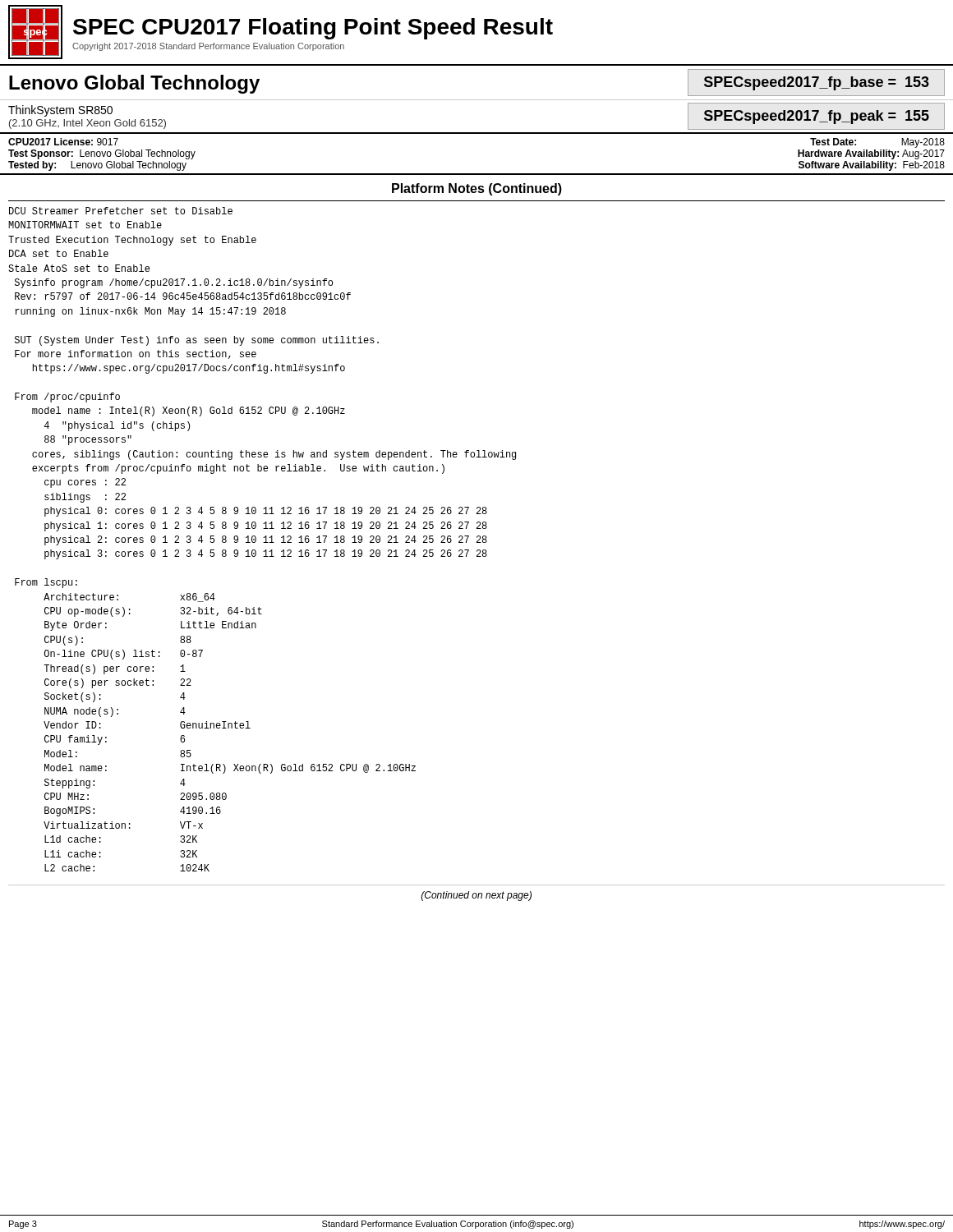Screen dimensions: 1232x953
Task: Locate the passage starting "Lenovo Global Technology"
Action: tap(136, 83)
